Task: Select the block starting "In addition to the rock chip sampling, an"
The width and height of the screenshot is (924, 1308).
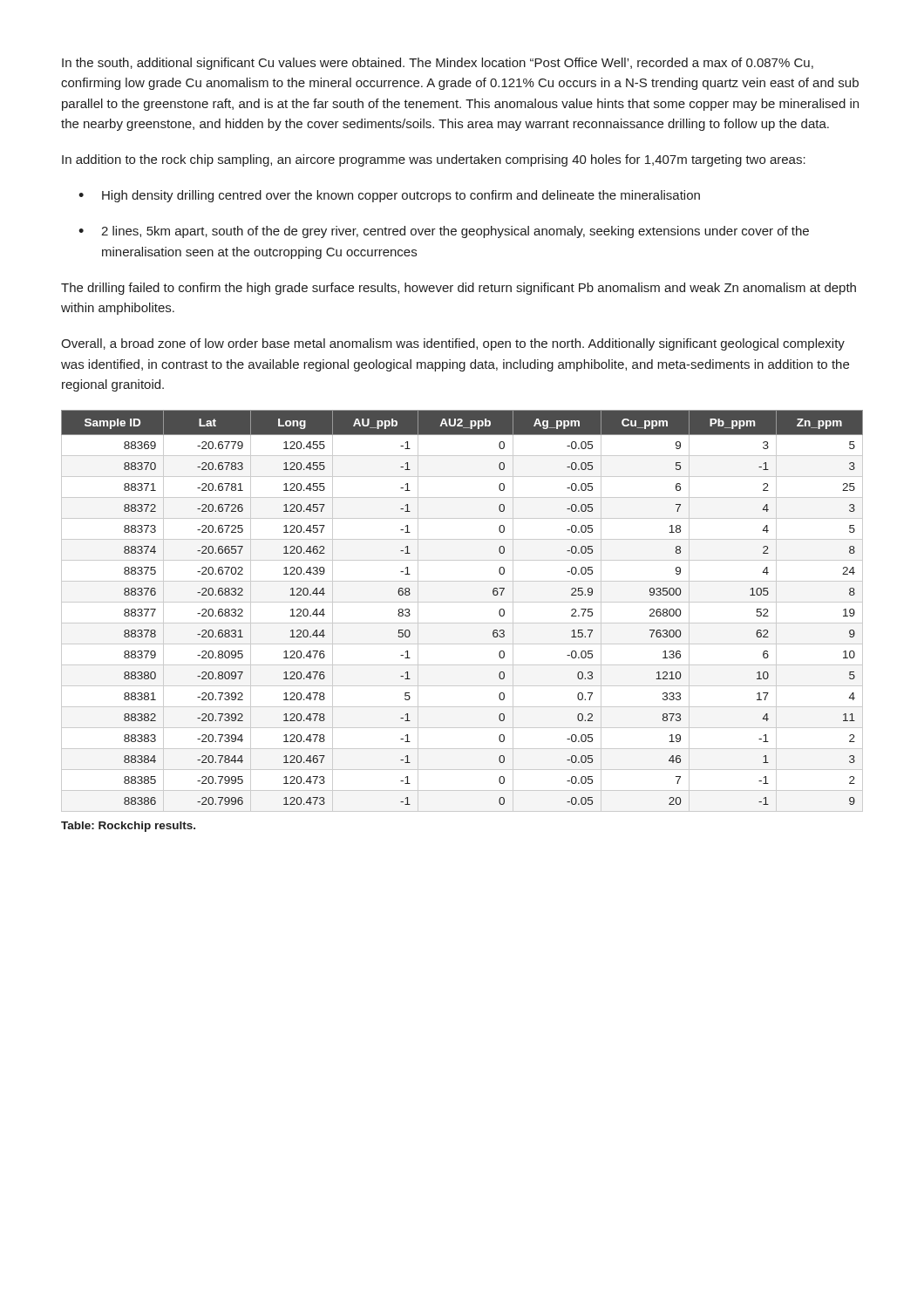Action: click(433, 159)
